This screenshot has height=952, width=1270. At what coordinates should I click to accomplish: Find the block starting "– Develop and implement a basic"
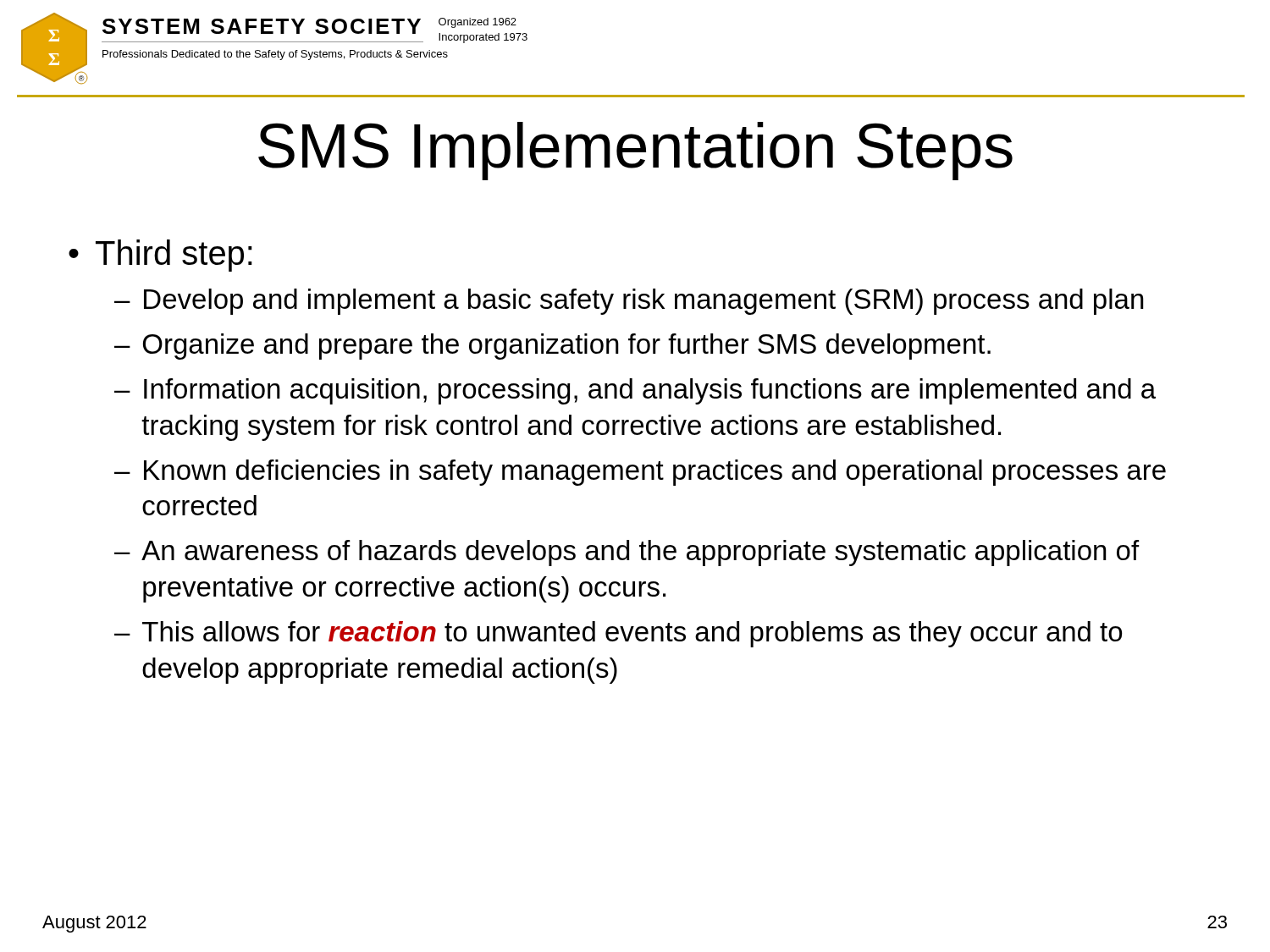pyautogui.click(x=630, y=300)
